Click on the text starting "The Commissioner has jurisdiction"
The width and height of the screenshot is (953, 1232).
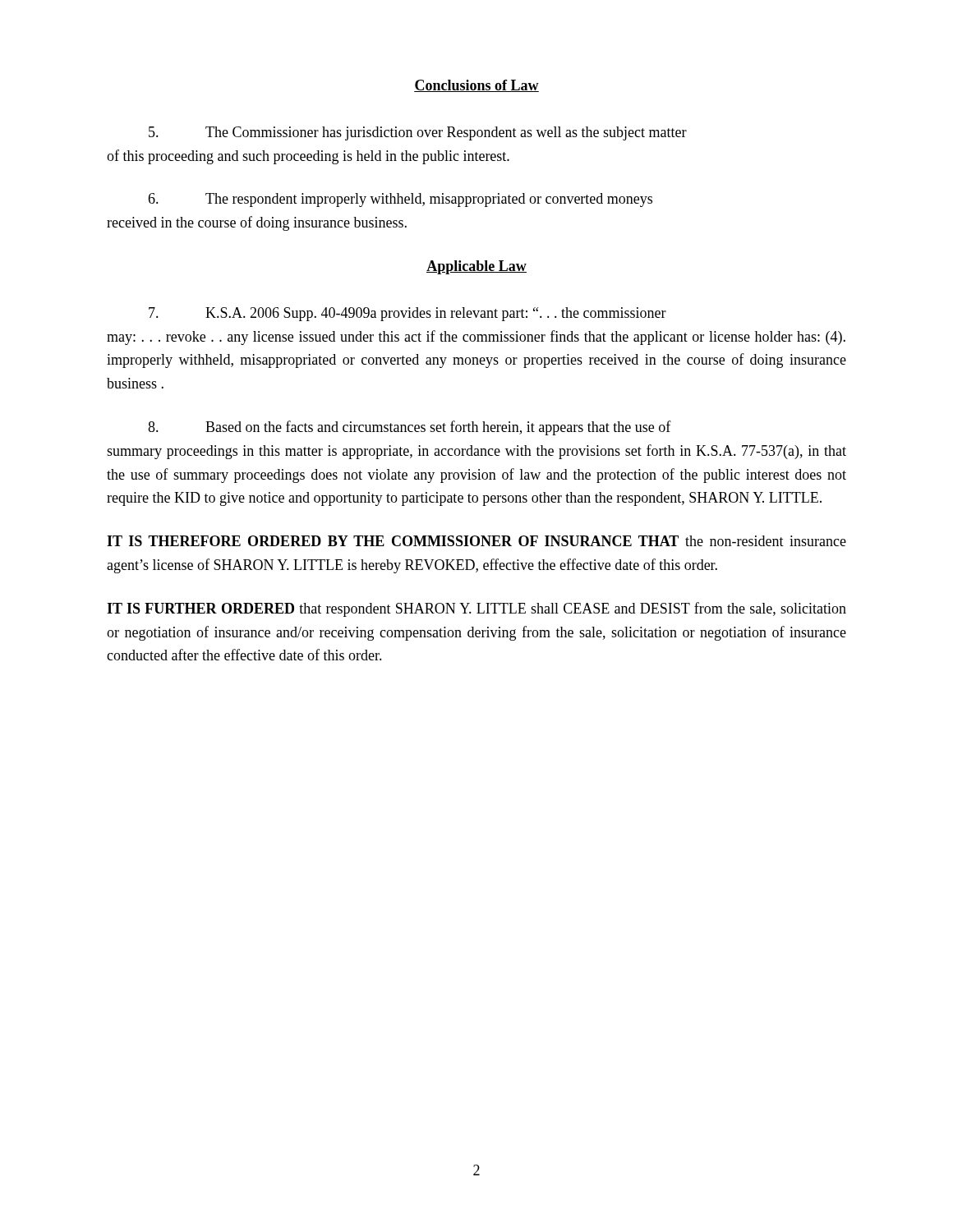click(476, 144)
